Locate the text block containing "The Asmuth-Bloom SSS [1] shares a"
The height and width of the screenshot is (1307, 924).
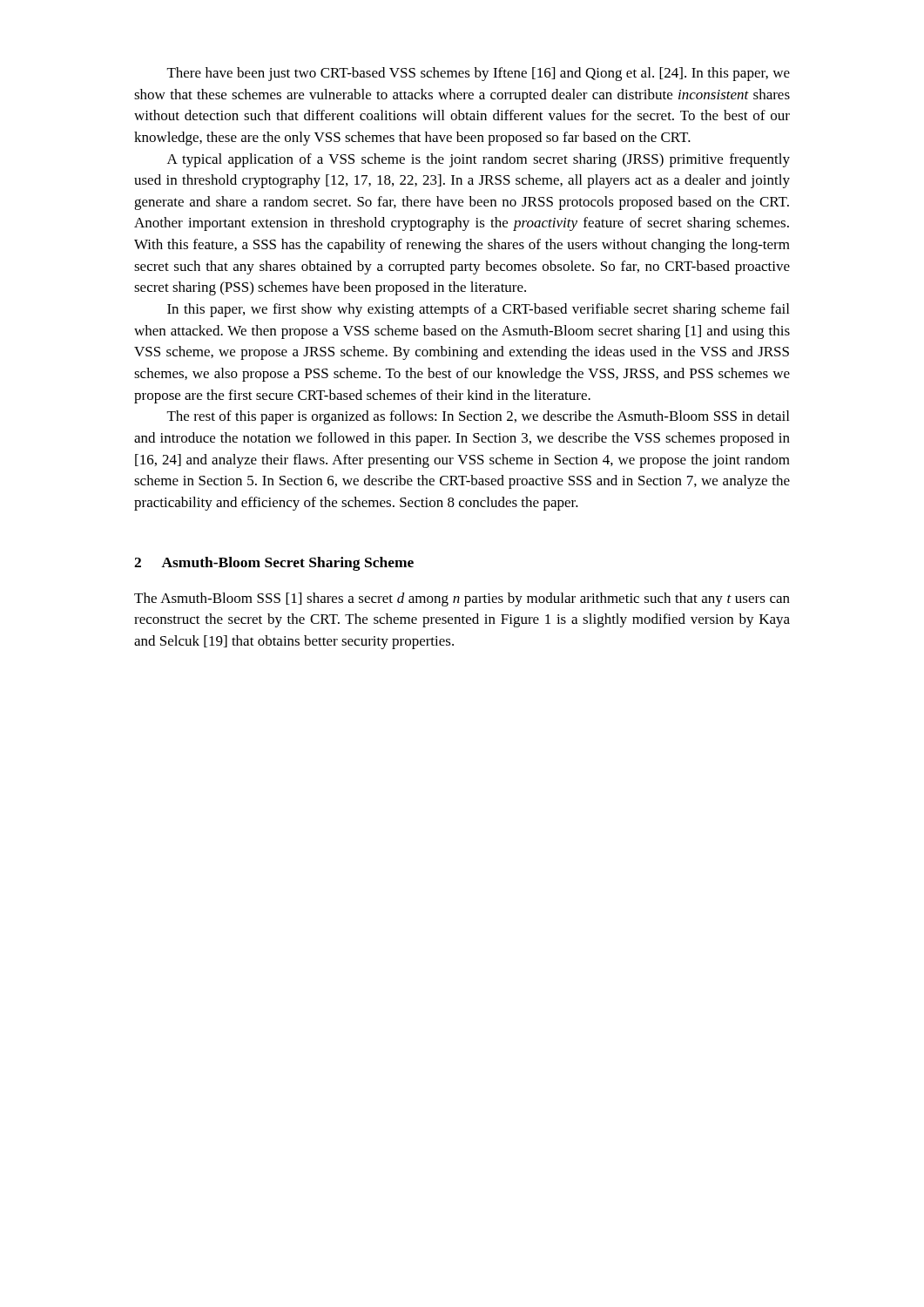tap(462, 620)
